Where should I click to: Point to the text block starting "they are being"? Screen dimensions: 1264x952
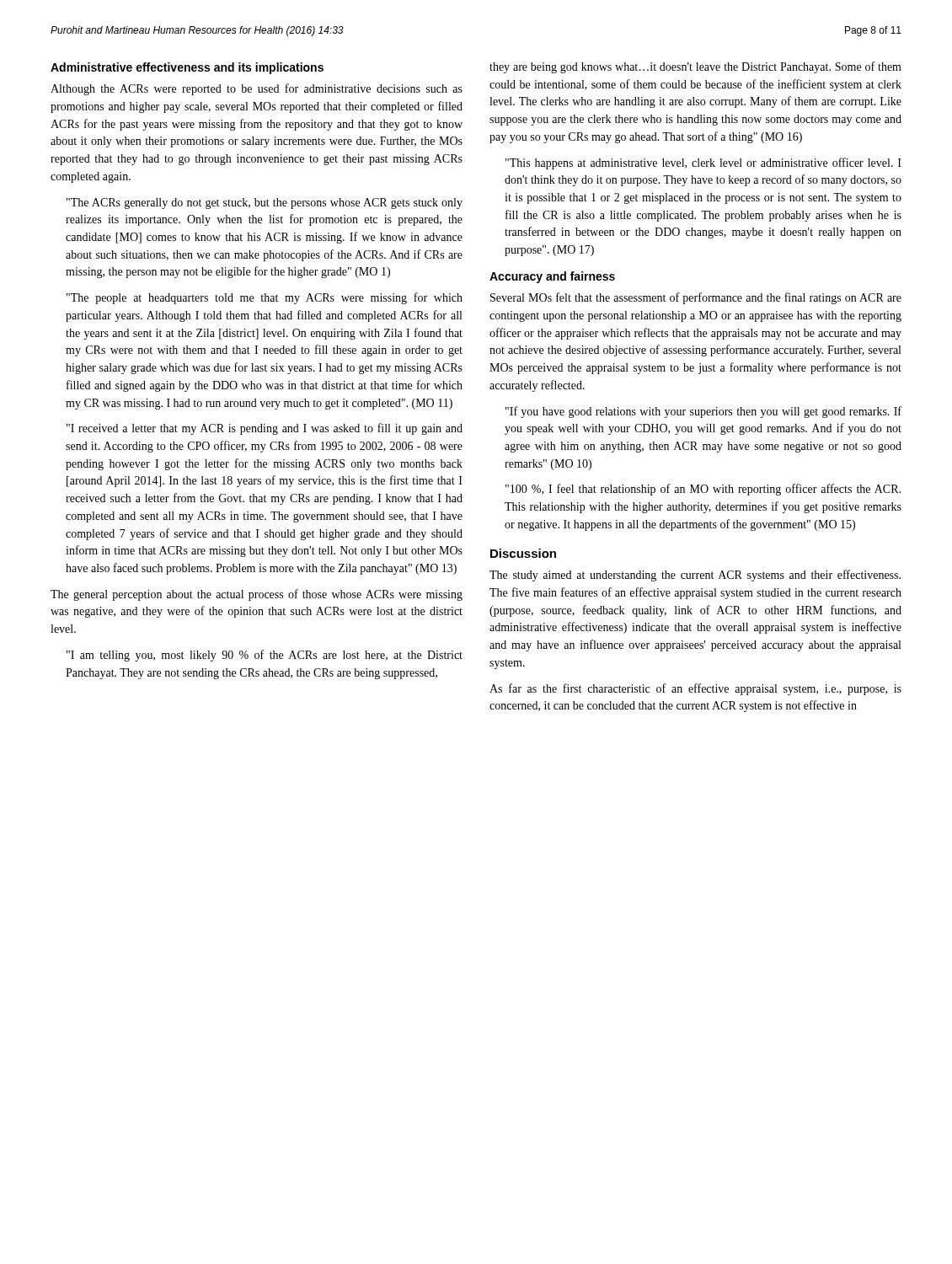click(695, 102)
